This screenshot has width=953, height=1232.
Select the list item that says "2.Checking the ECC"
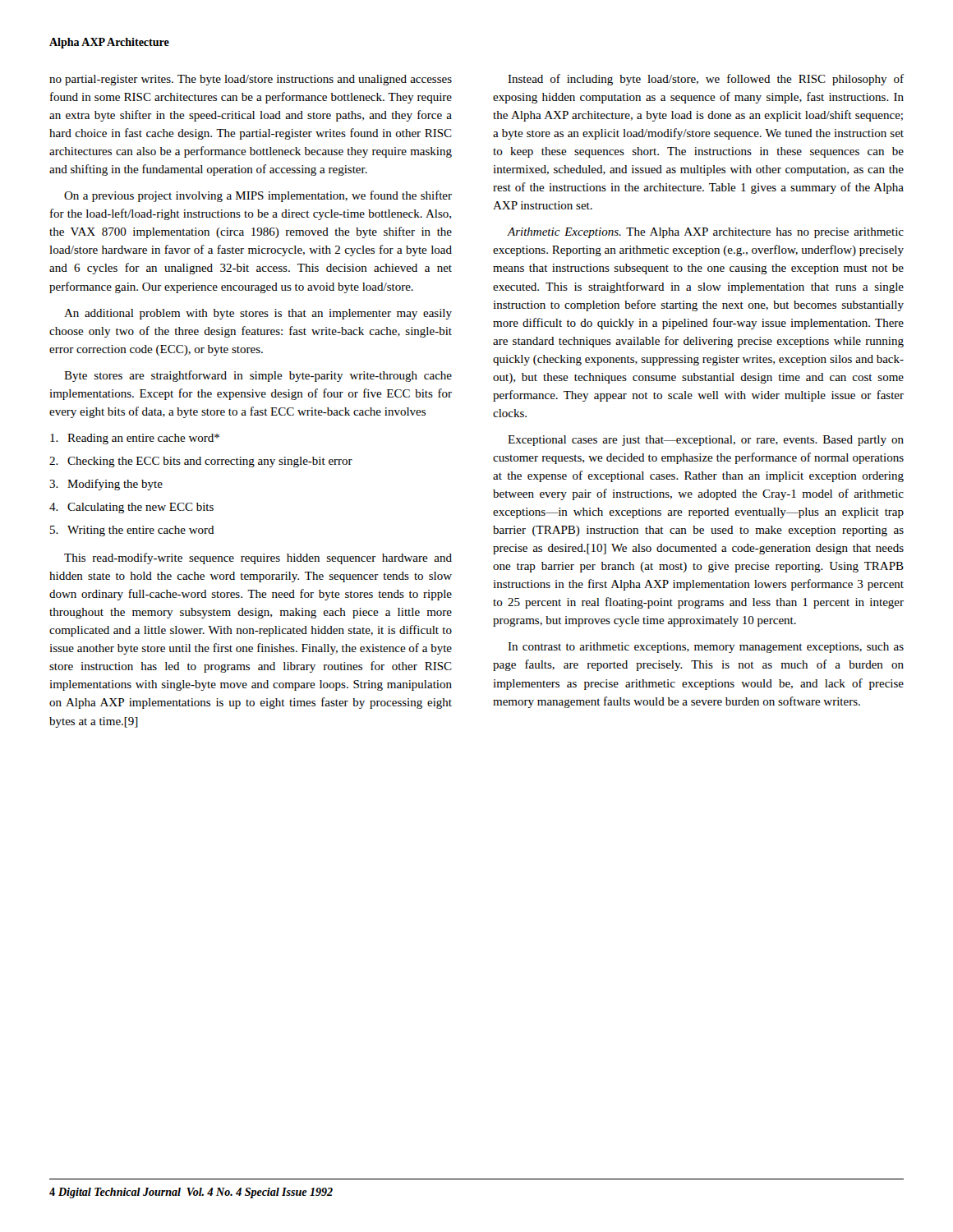(239, 461)
